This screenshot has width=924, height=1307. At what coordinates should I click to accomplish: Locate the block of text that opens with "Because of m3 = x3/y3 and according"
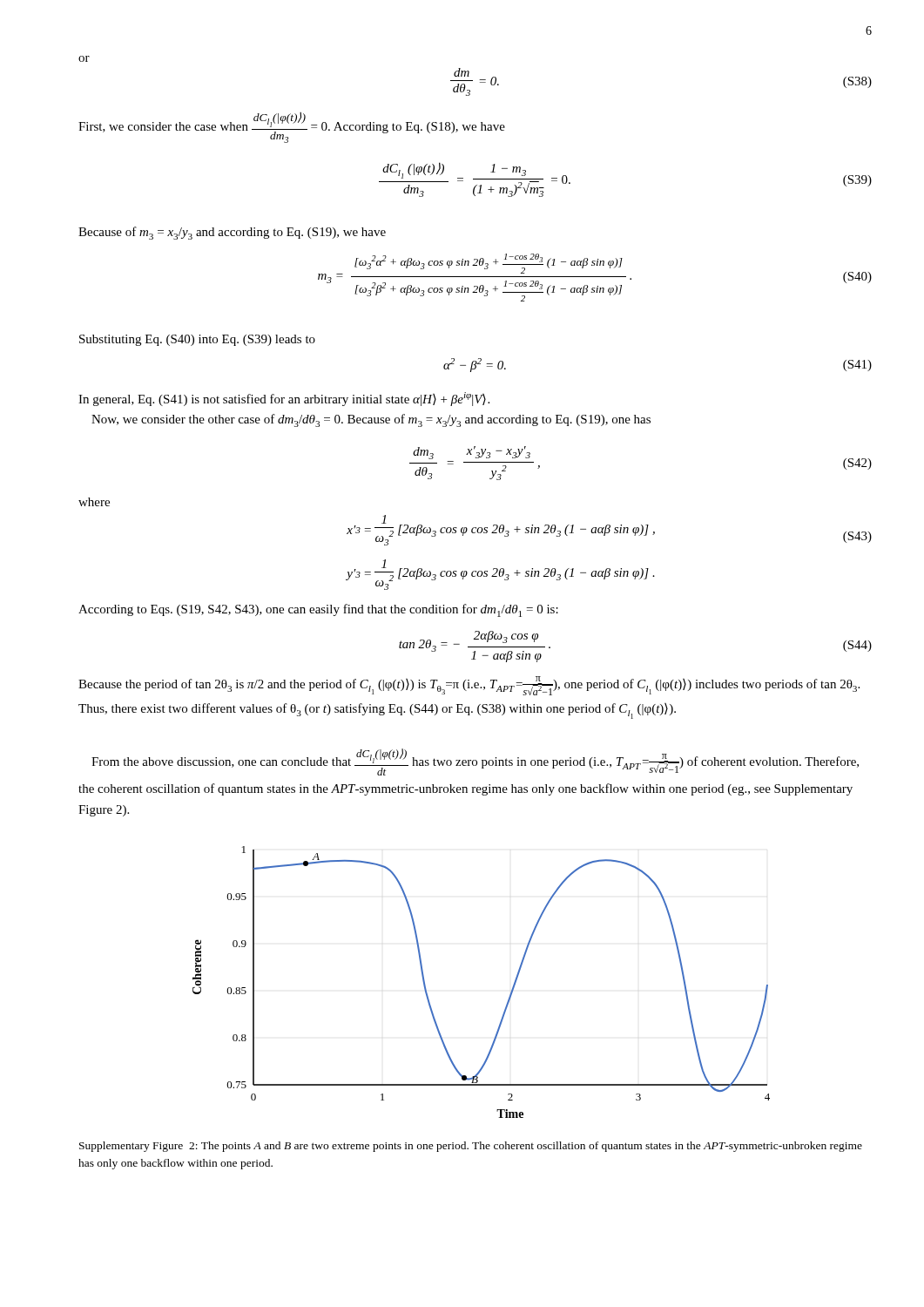[x=232, y=233]
